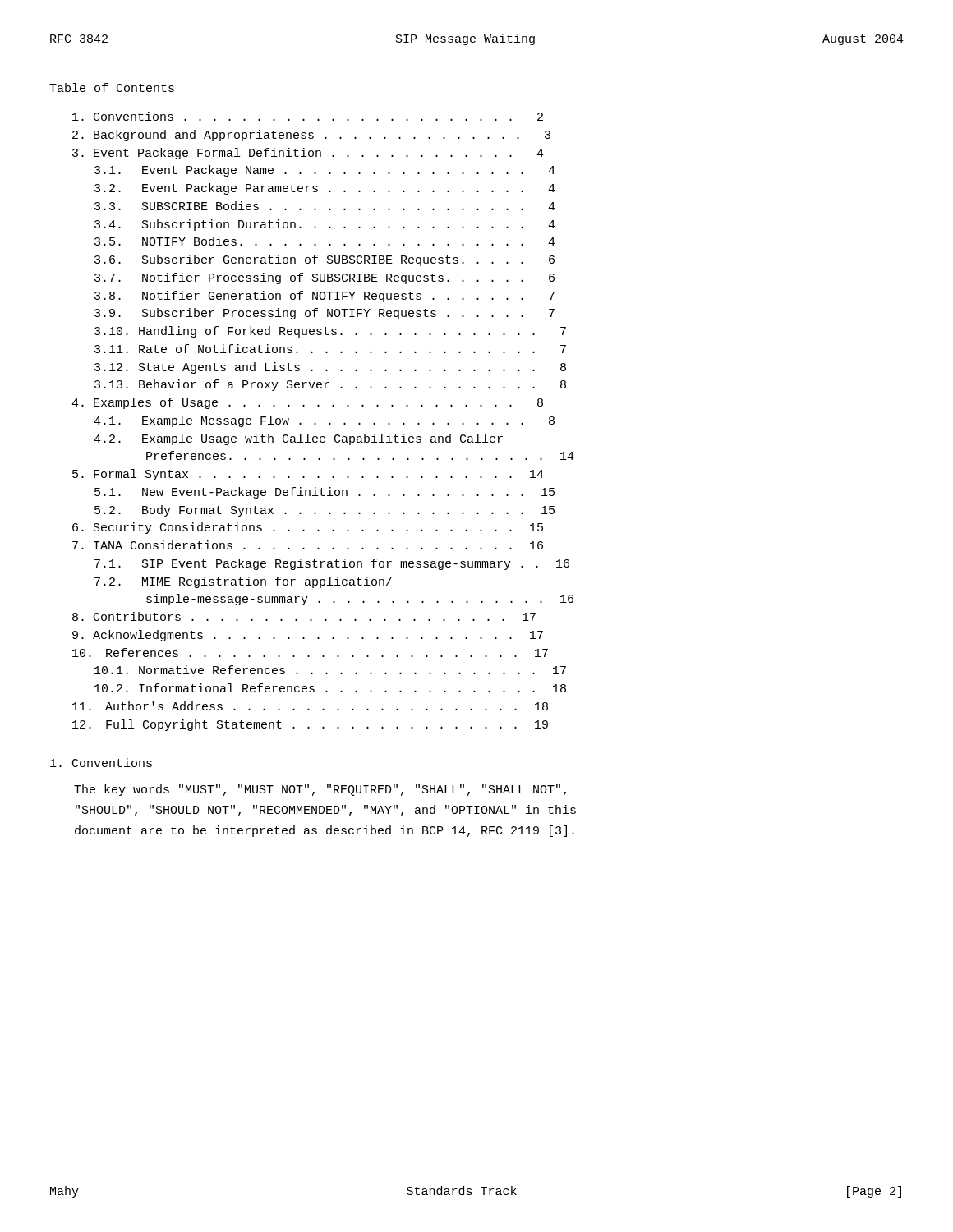The width and height of the screenshot is (953, 1232).
Task: Point to the block beginning "3.1. Event Package Name"
Action: [302, 172]
